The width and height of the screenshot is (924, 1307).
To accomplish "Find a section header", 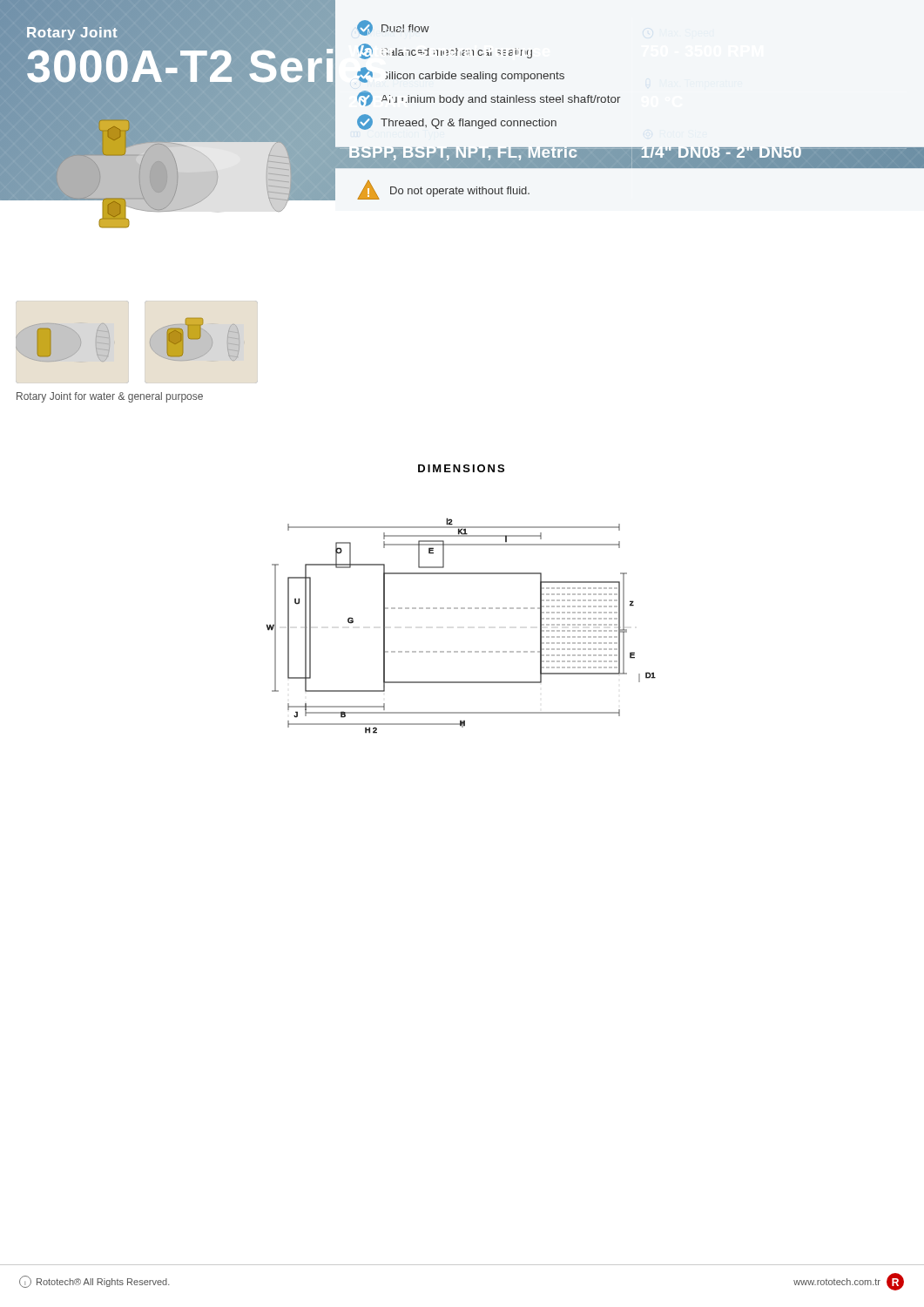I will point(462,598).
